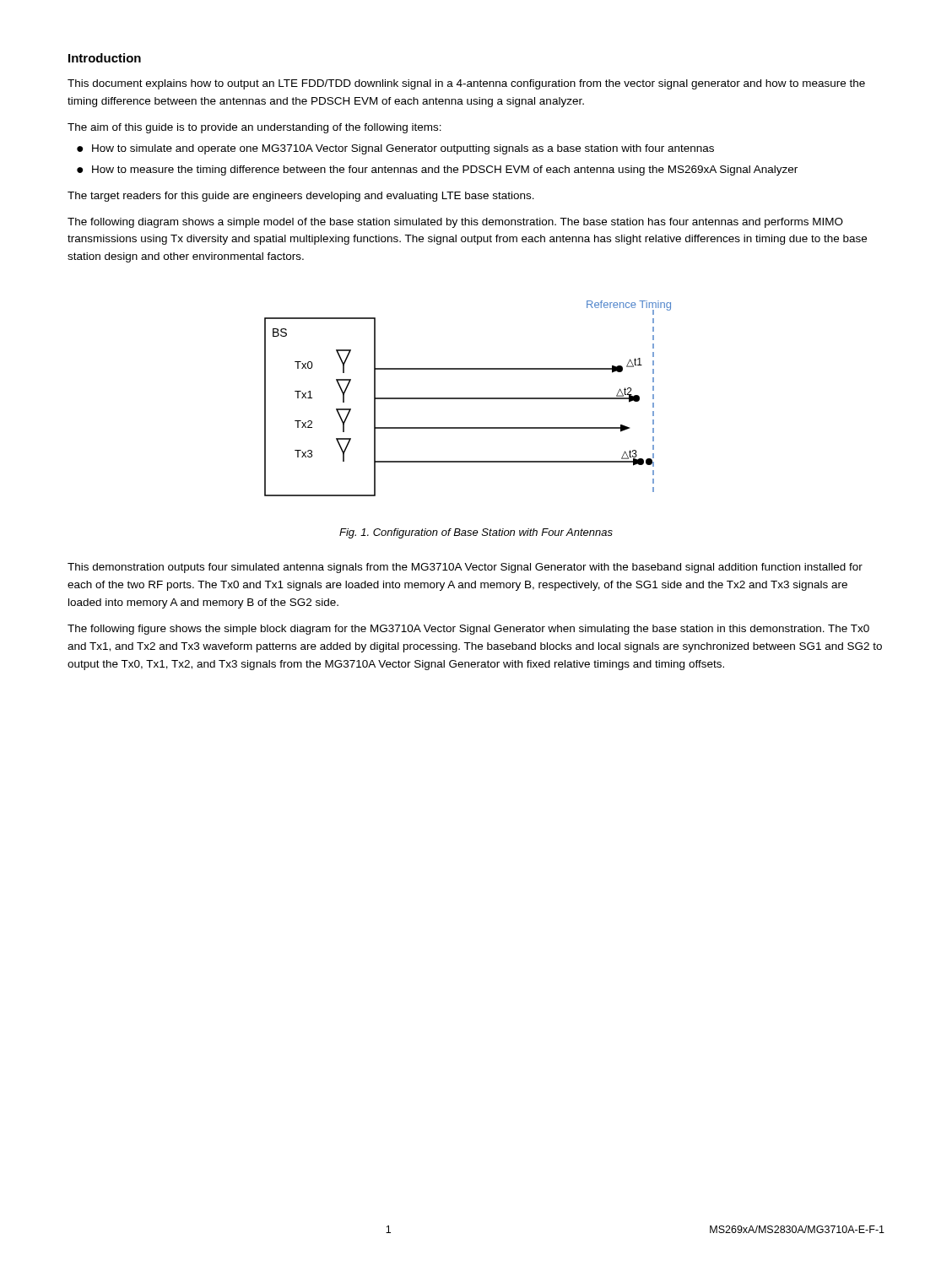Select the text starting "This demonstration outputs four simulated antenna signals"
The height and width of the screenshot is (1266, 952).
pyautogui.click(x=465, y=585)
